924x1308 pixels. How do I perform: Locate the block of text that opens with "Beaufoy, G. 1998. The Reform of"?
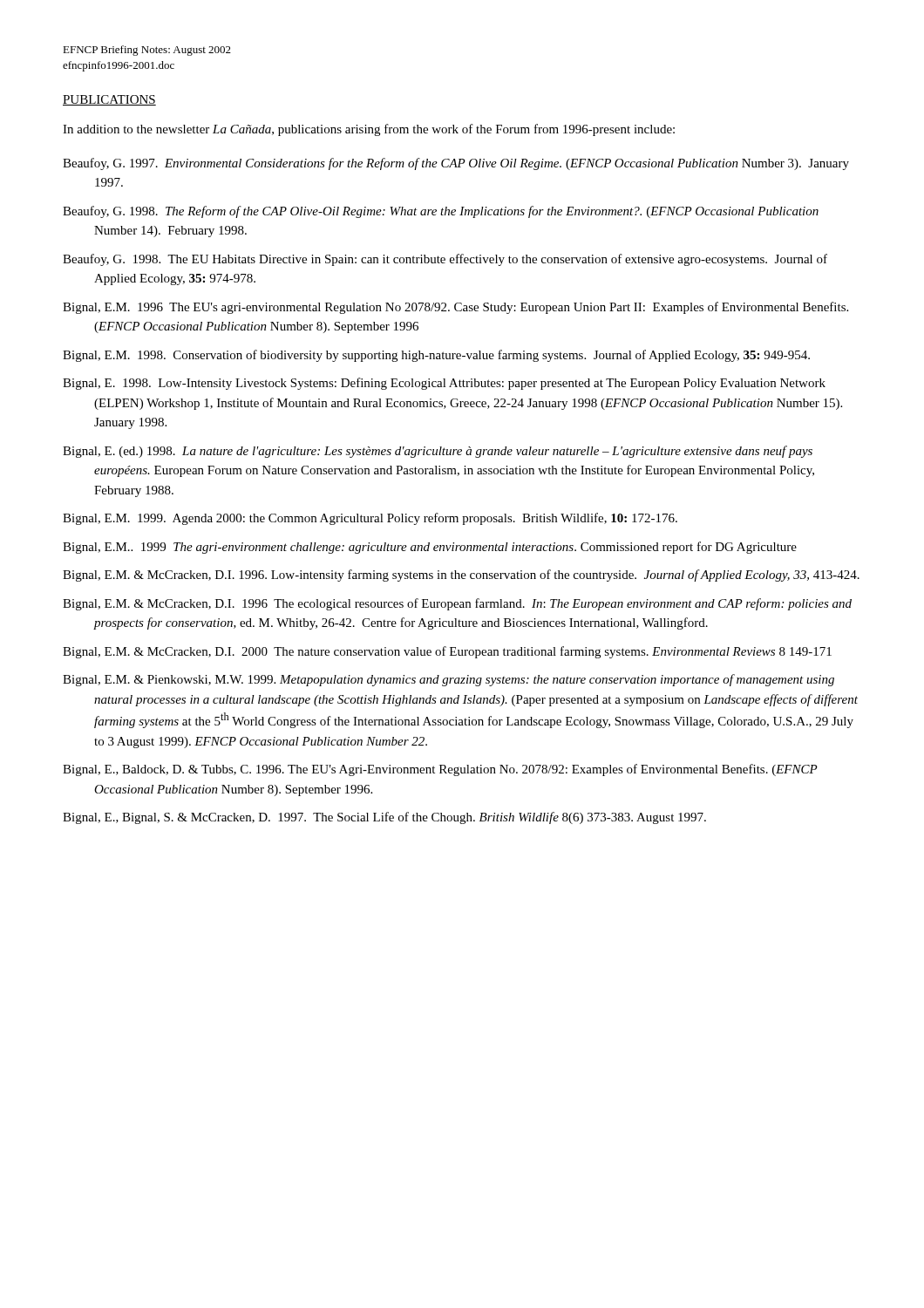441,221
